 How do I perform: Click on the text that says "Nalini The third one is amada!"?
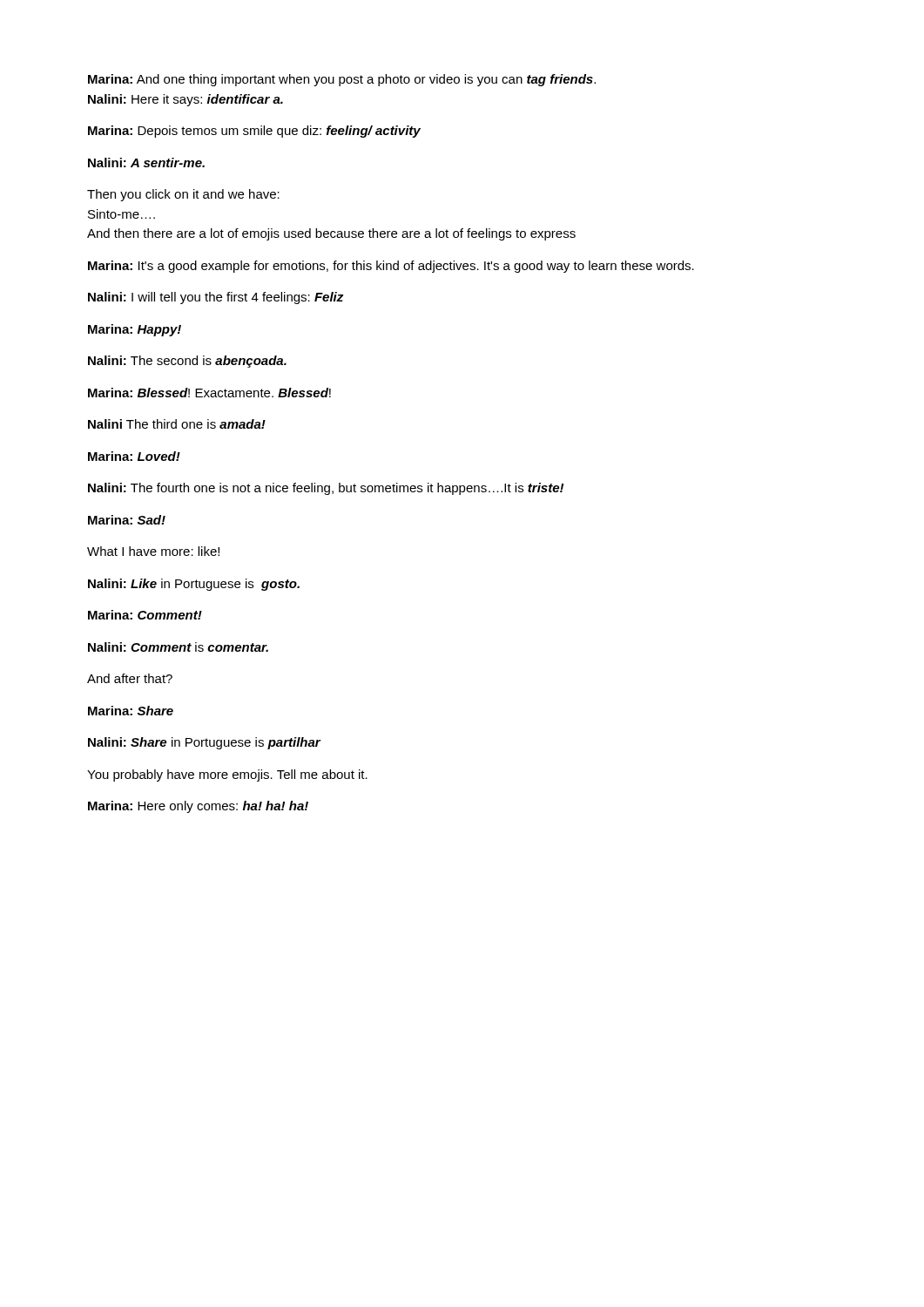click(176, 424)
